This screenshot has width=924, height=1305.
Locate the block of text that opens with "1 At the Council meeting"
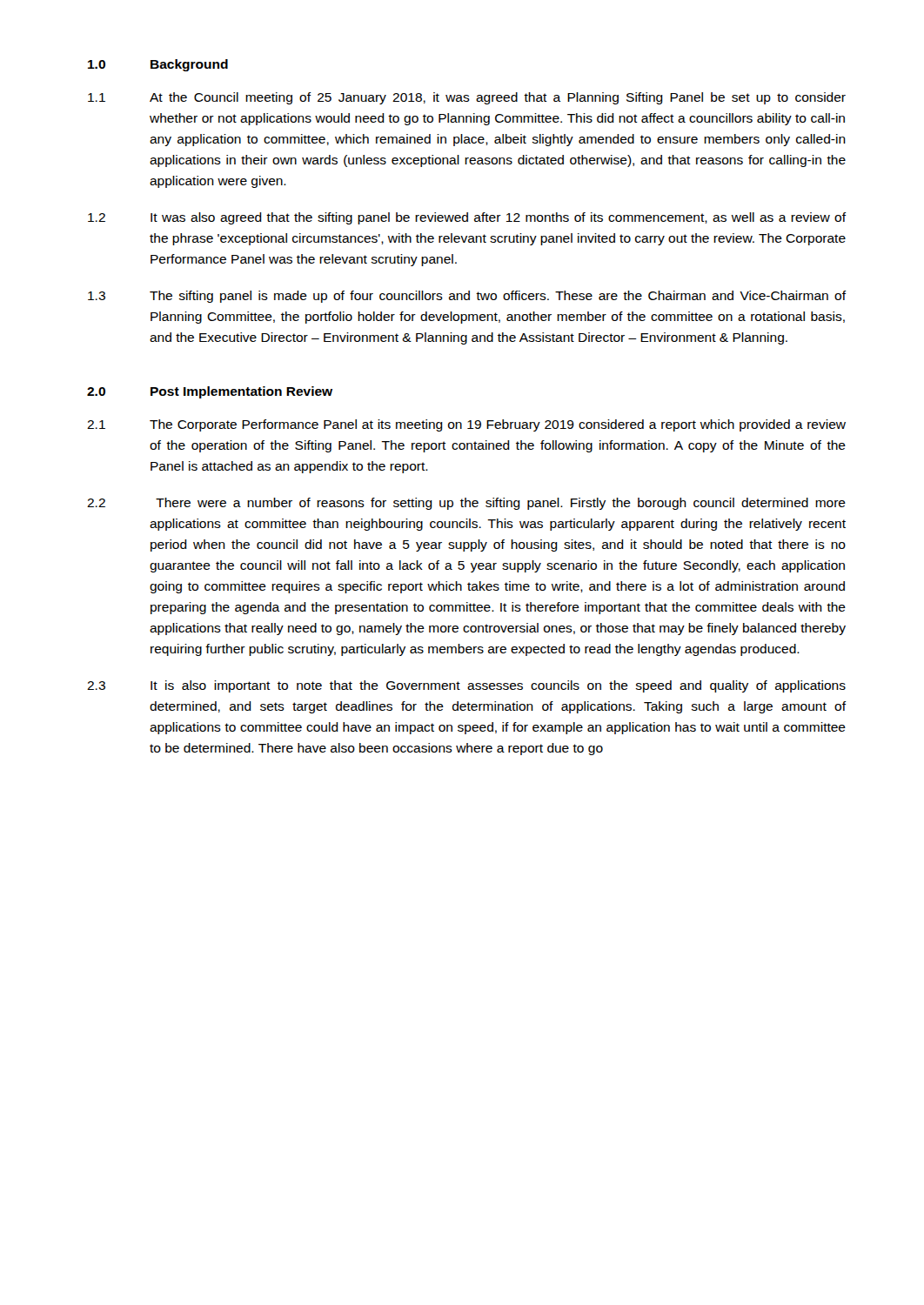pos(466,139)
